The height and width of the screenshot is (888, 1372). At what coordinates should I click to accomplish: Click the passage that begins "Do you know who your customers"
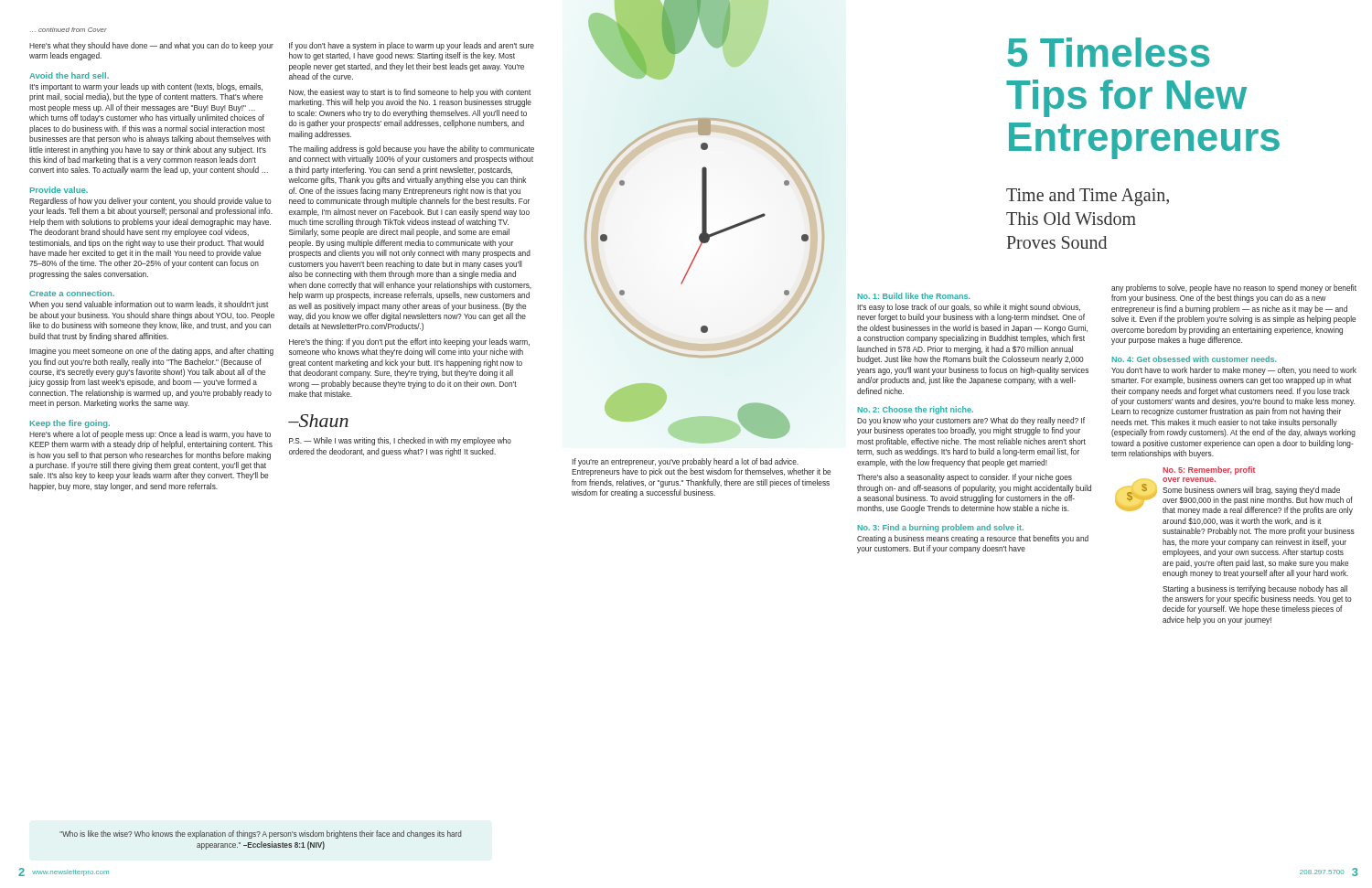(975, 465)
